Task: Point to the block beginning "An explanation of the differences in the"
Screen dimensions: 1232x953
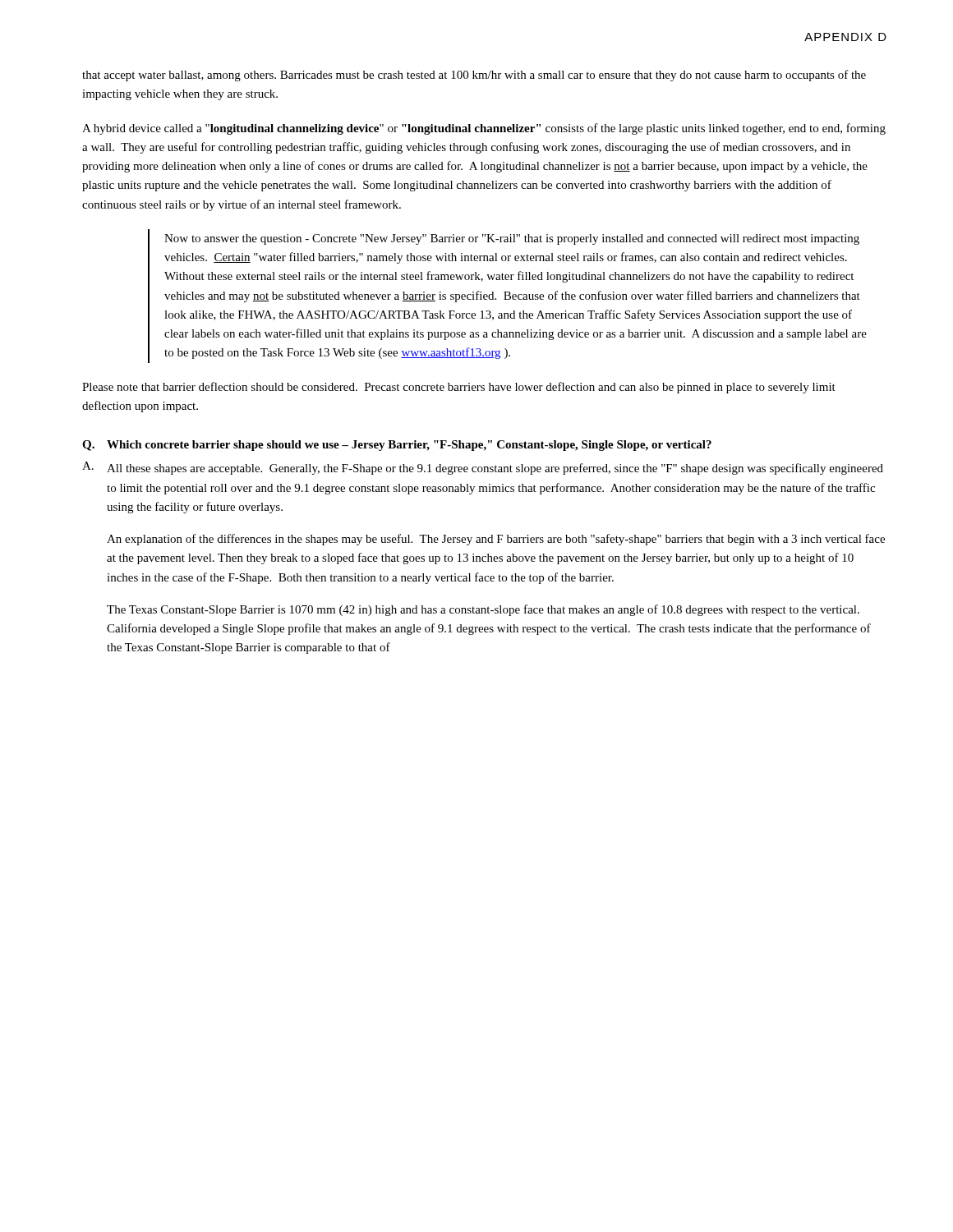Action: [496, 558]
